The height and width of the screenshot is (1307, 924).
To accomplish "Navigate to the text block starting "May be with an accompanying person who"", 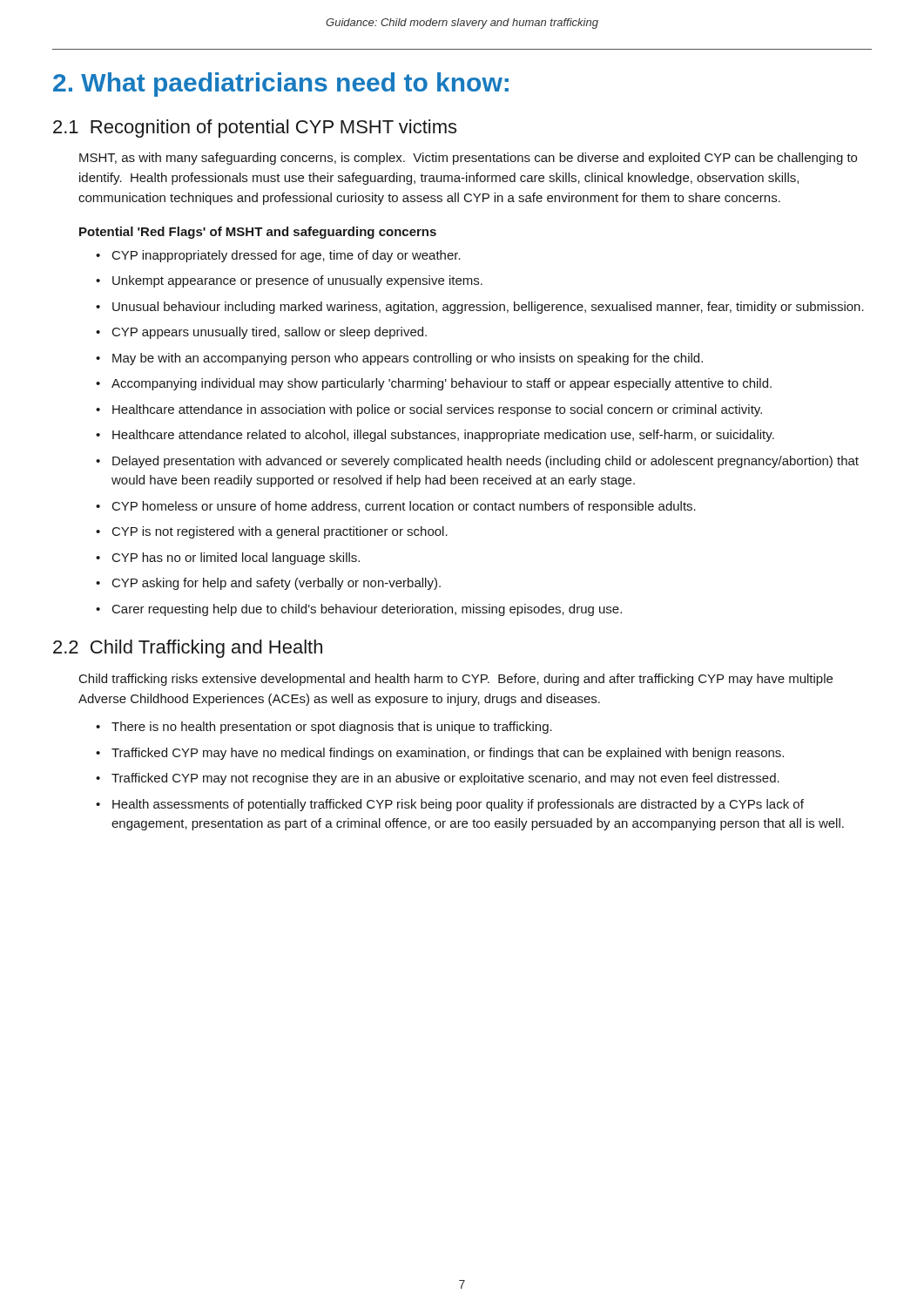I will pyautogui.click(x=408, y=357).
